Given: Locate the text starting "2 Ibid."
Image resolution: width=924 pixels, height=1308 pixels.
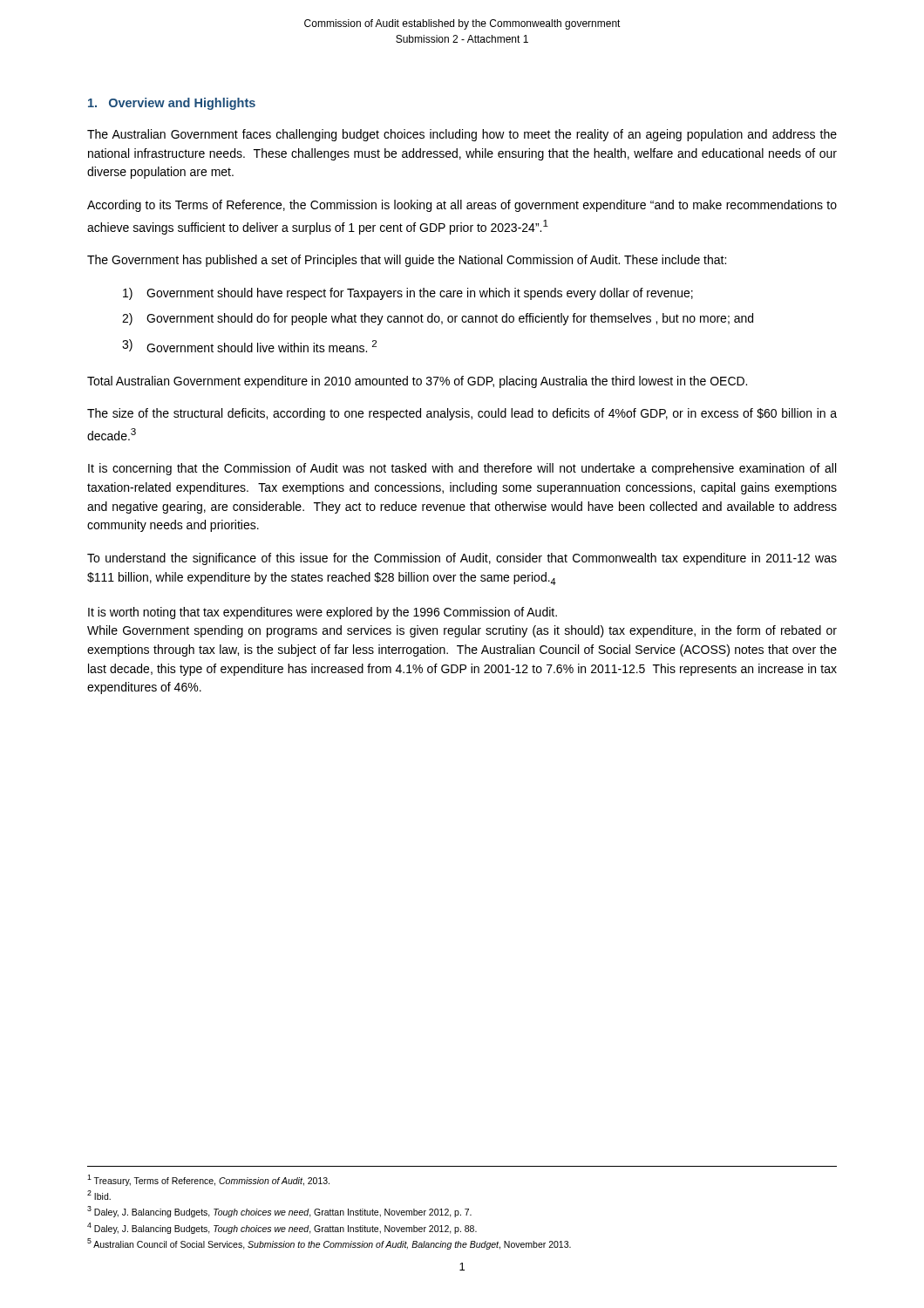Looking at the screenshot, I should [x=99, y=1195].
